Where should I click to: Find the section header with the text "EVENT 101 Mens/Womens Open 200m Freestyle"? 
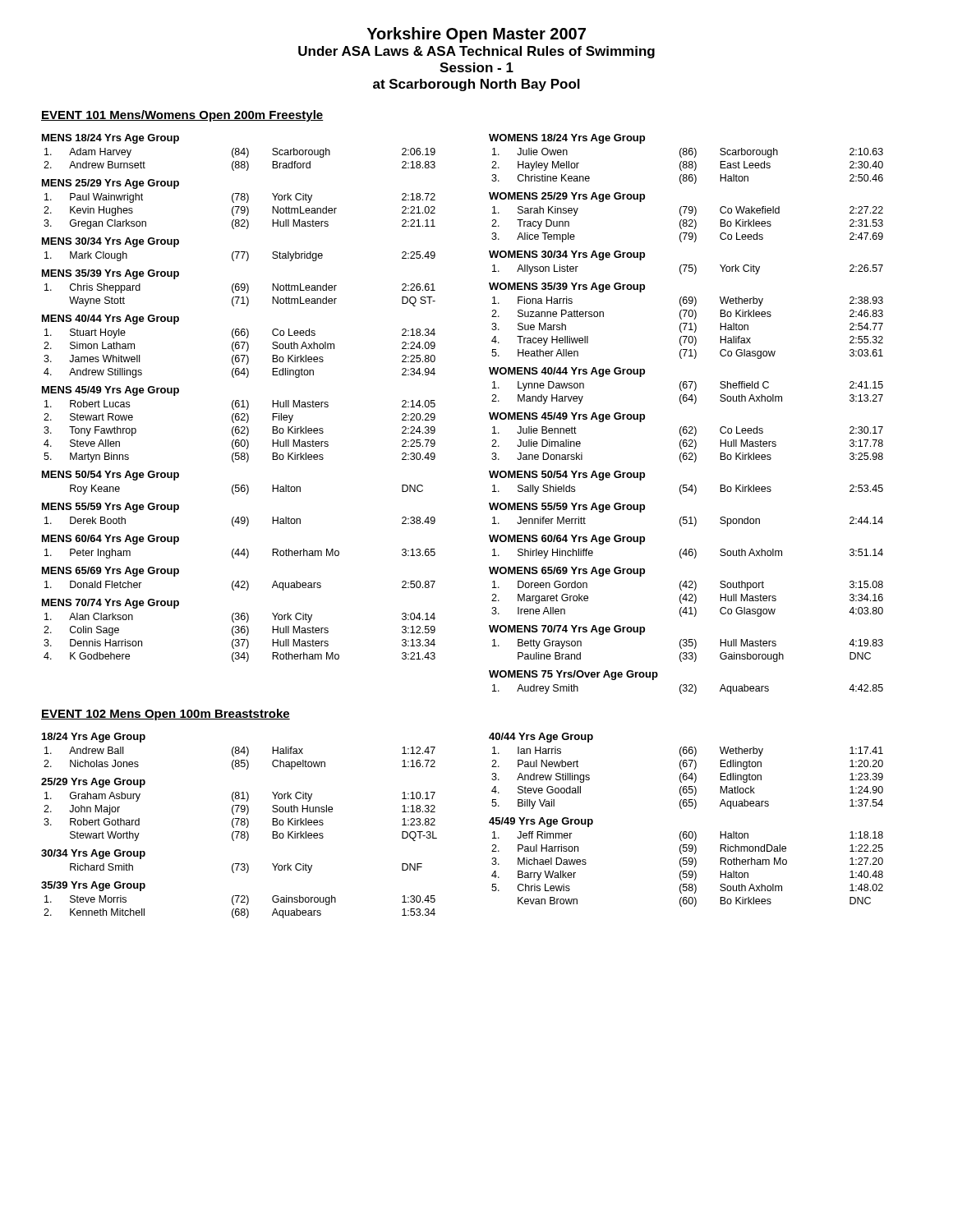click(x=182, y=115)
